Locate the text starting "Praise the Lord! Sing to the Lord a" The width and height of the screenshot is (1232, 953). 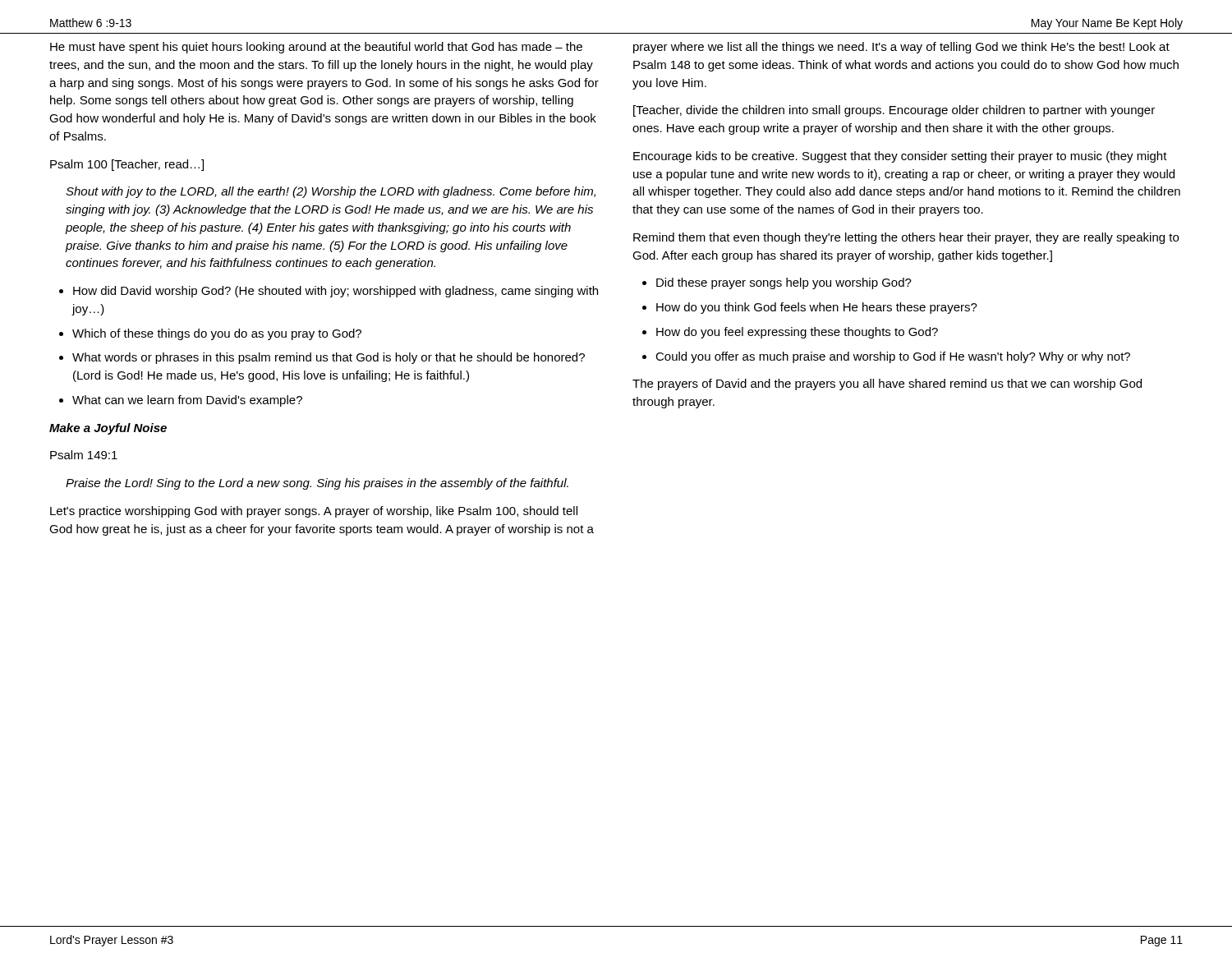[x=333, y=483]
